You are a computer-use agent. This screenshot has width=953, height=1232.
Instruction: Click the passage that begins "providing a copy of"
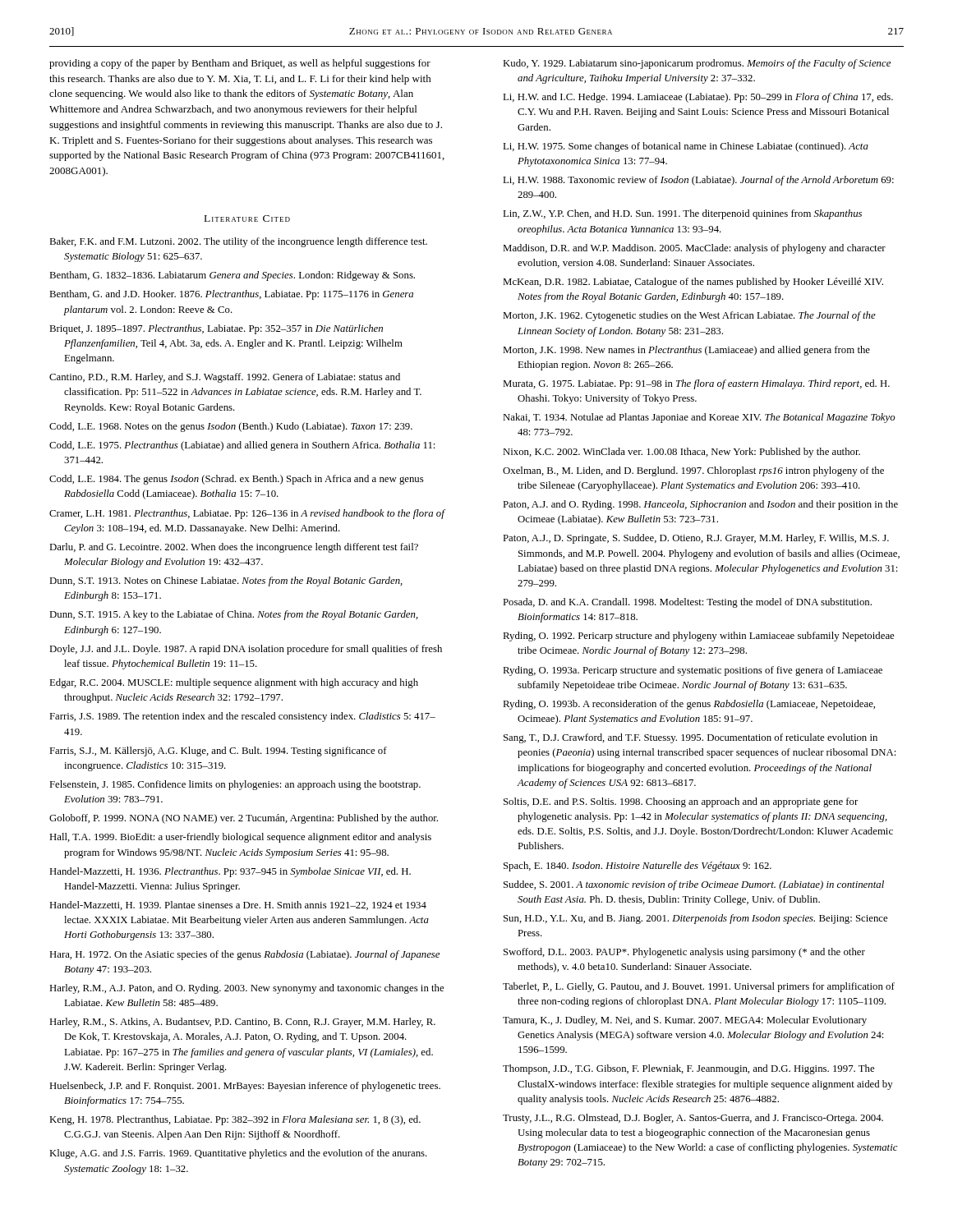(x=247, y=117)
